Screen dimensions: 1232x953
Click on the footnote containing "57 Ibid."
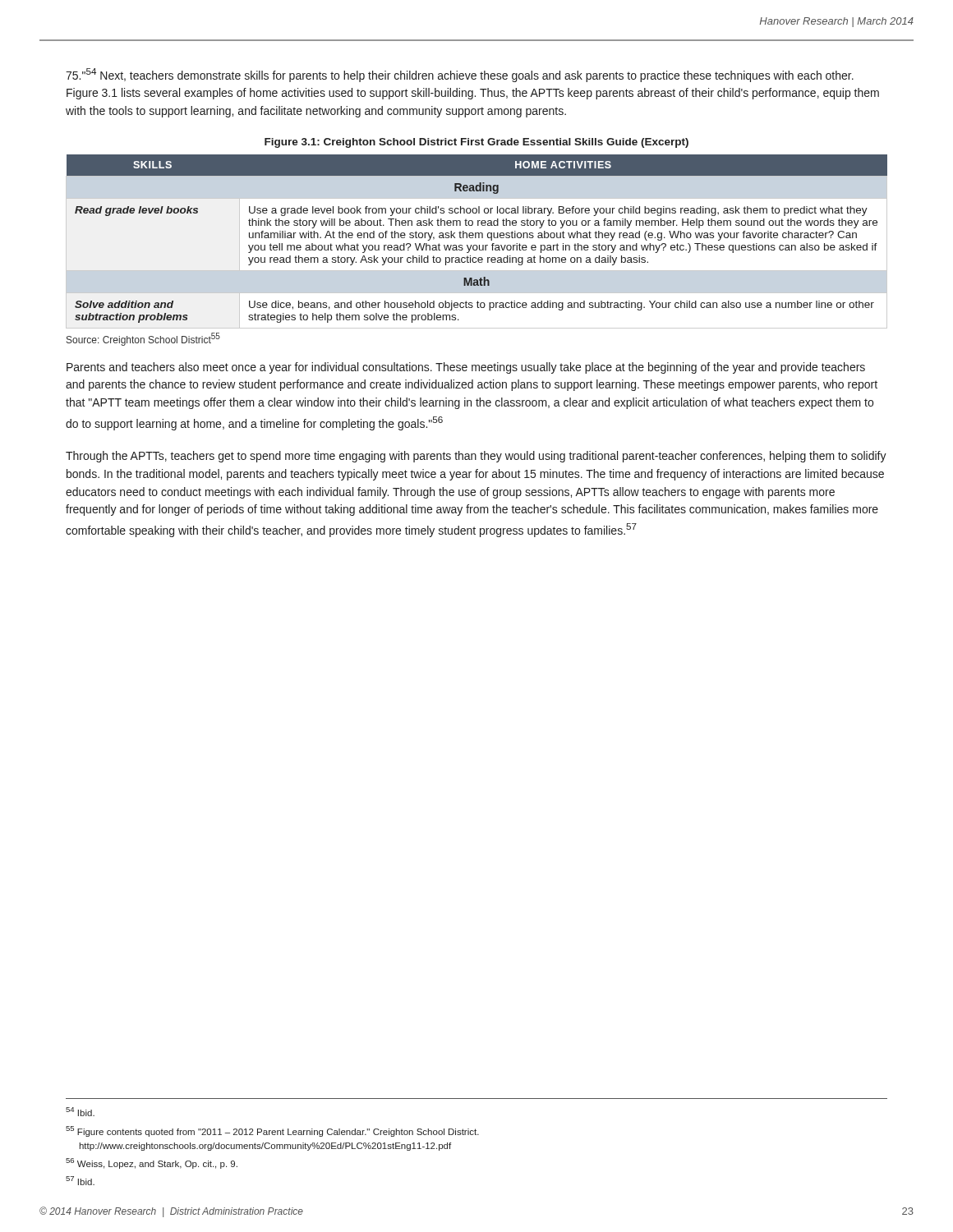pyautogui.click(x=80, y=1180)
